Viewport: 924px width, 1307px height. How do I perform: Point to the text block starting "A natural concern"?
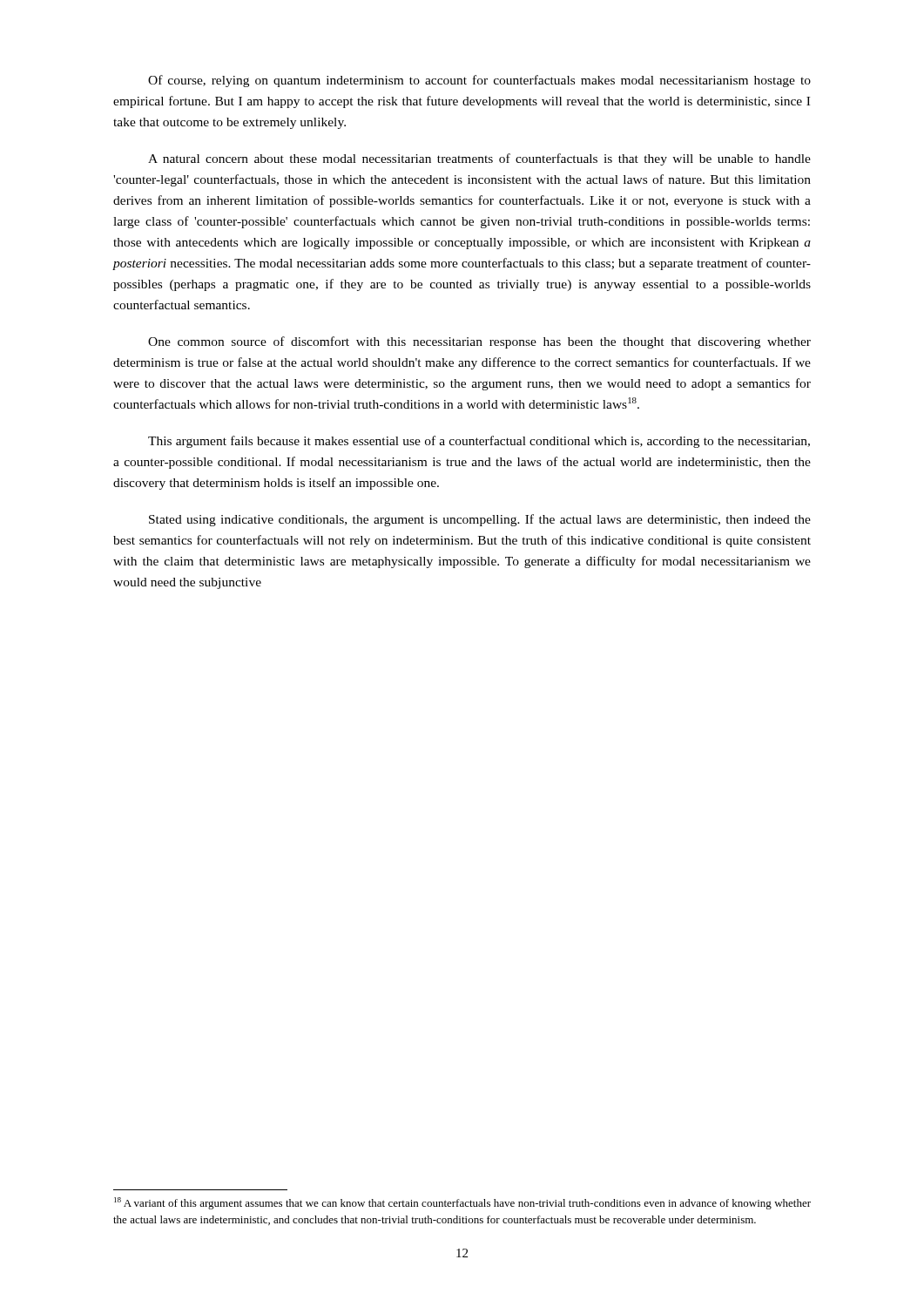click(x=462, y=232)
